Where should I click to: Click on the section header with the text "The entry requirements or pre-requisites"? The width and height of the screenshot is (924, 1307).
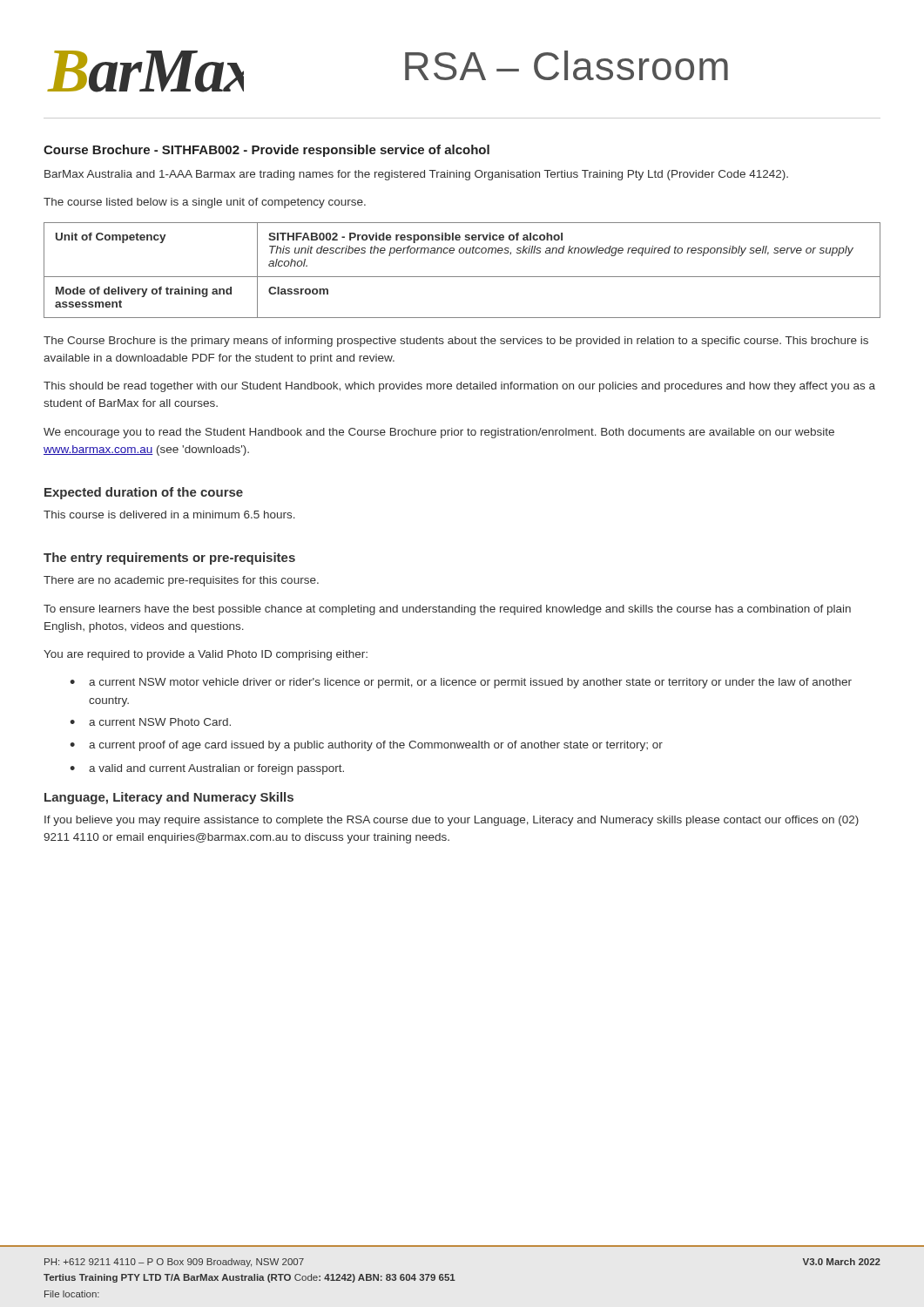[169, 557]
